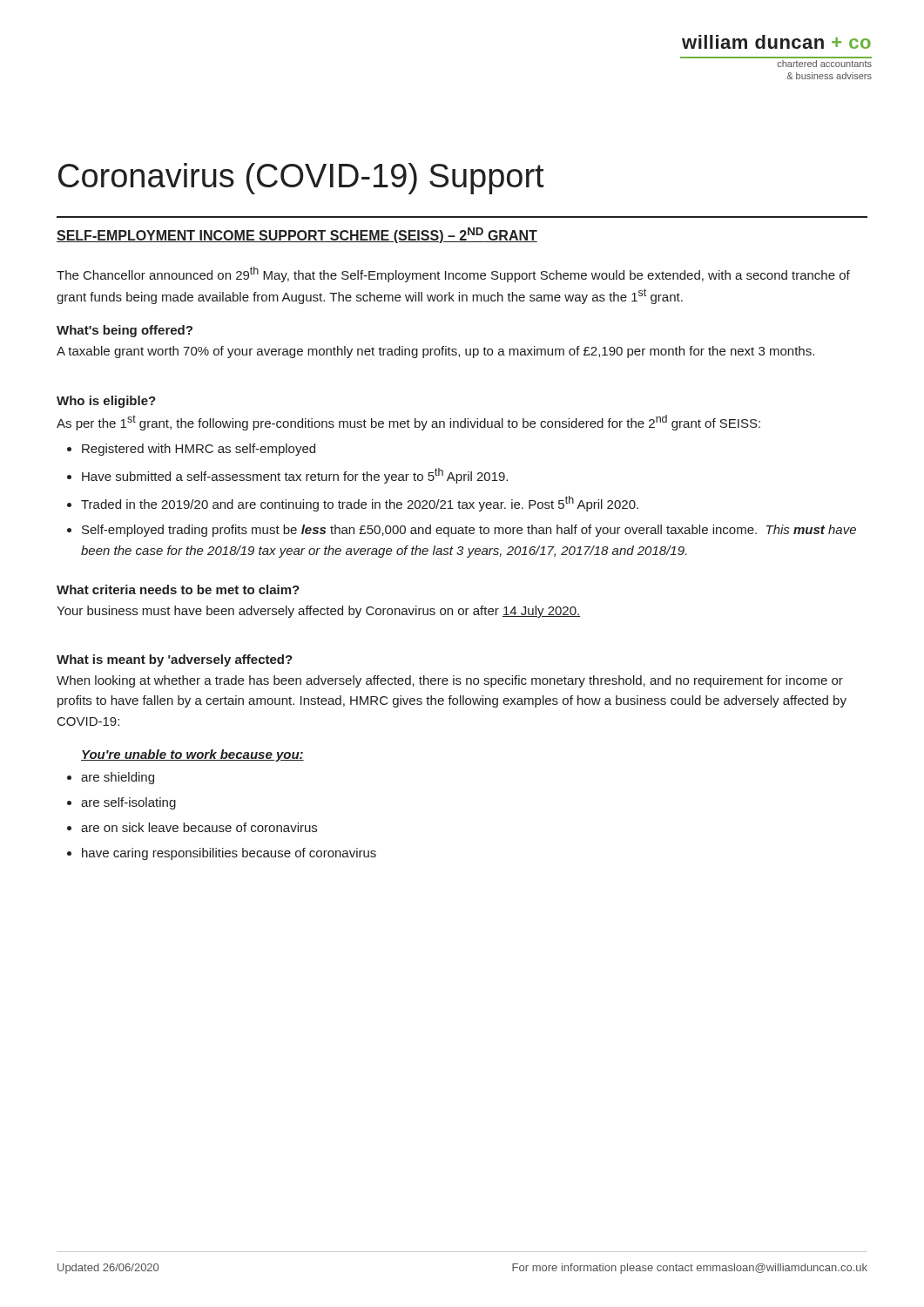Screen dimensions: 1307x924
Task: Select the list item with the text "Registered with HMRC as self-employed"
Action: 199,448
